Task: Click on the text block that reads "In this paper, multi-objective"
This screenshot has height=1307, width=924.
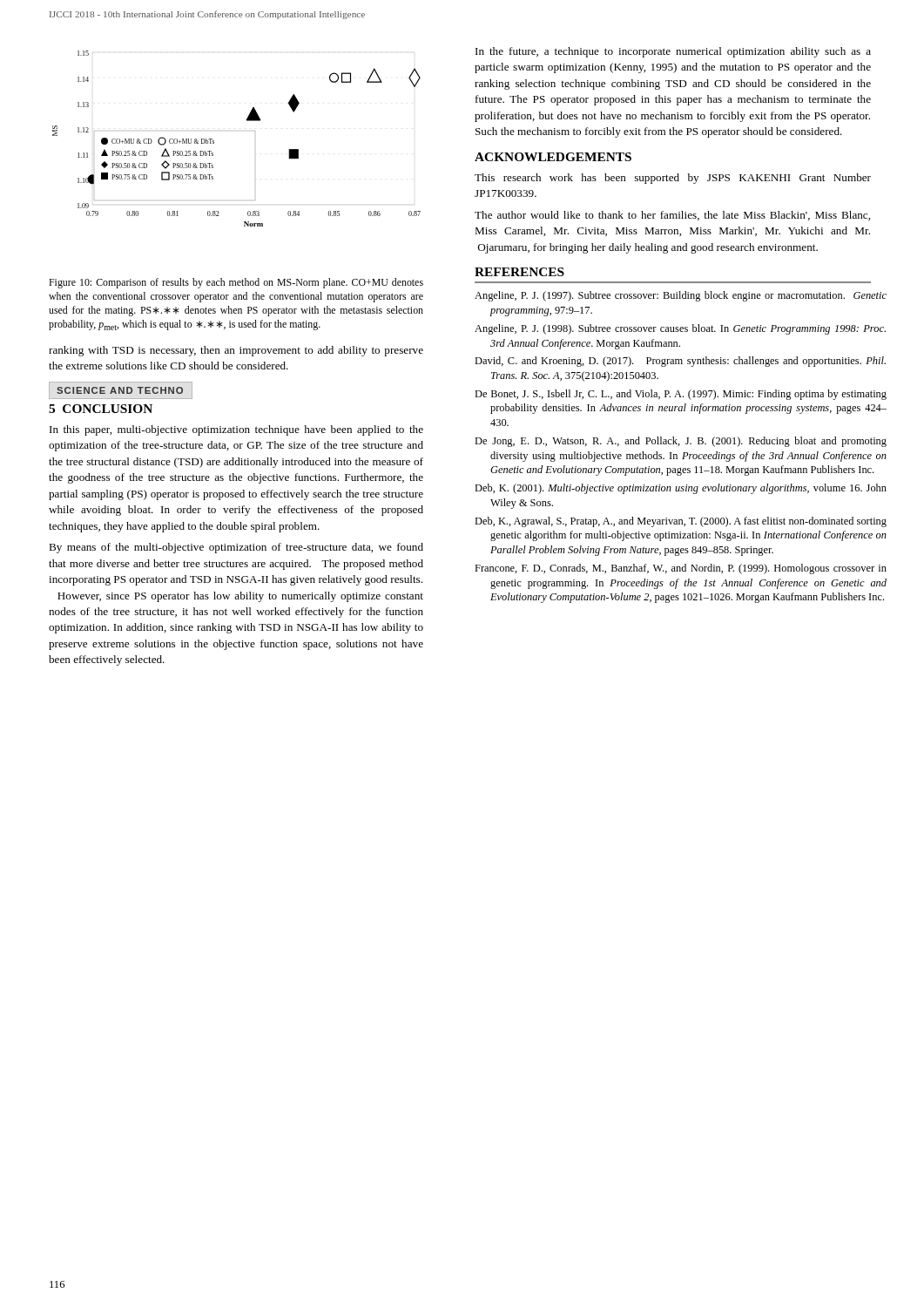Action: [236, 477]
